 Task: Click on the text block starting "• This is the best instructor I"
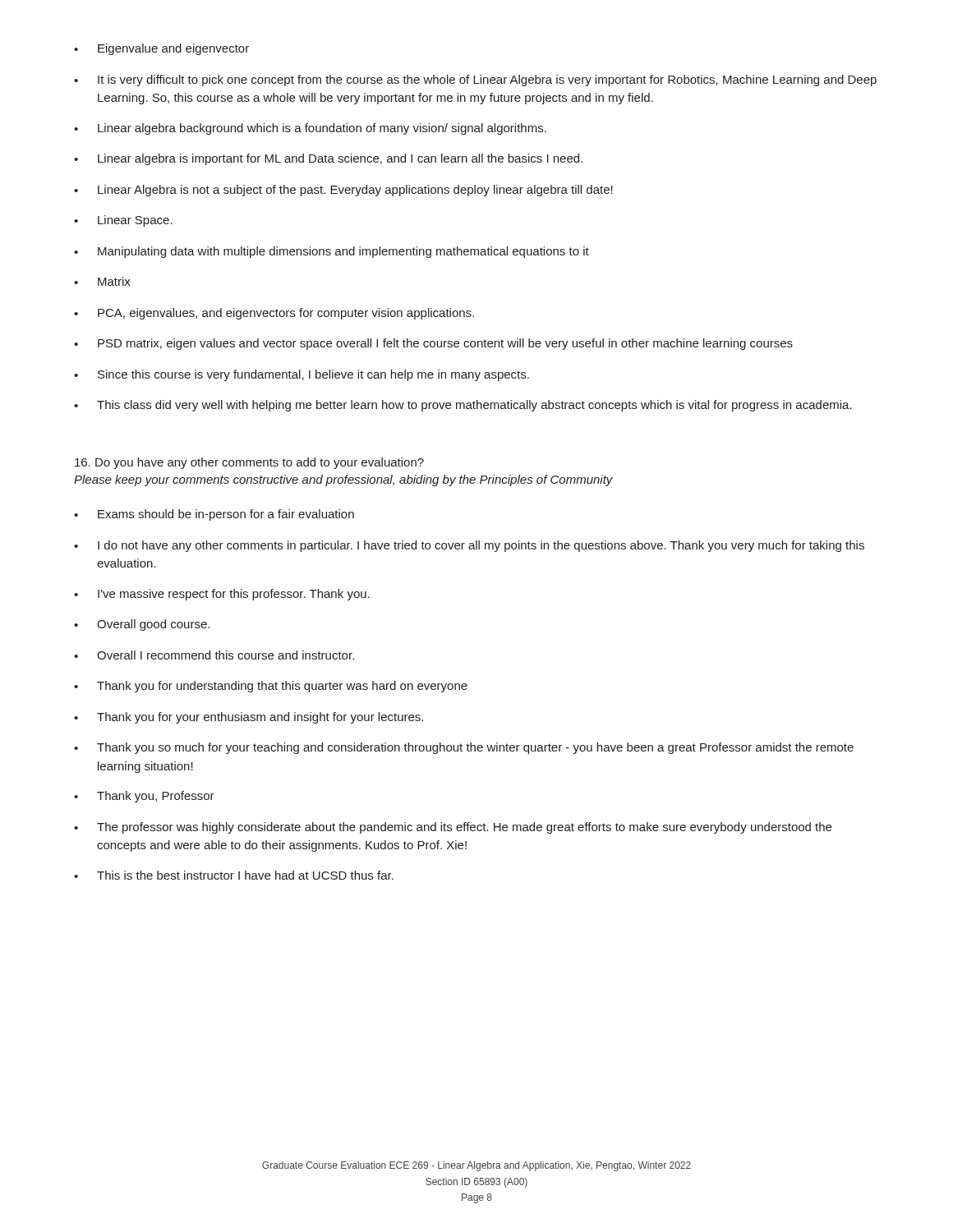(234, 875)
